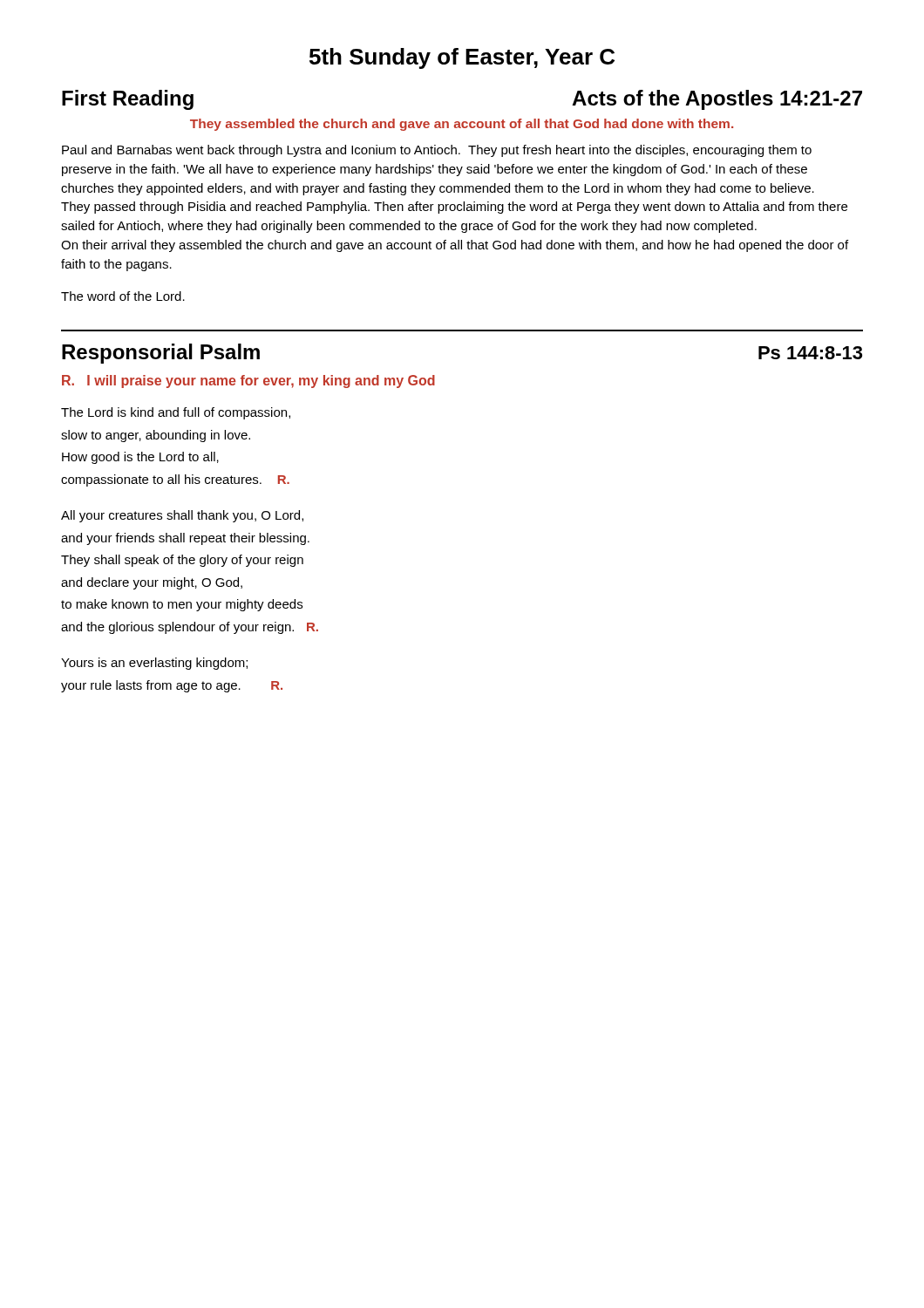924x1308 pixels.
Task: Find "Responsorial Psalm" on this page
Action: (161, 352)
